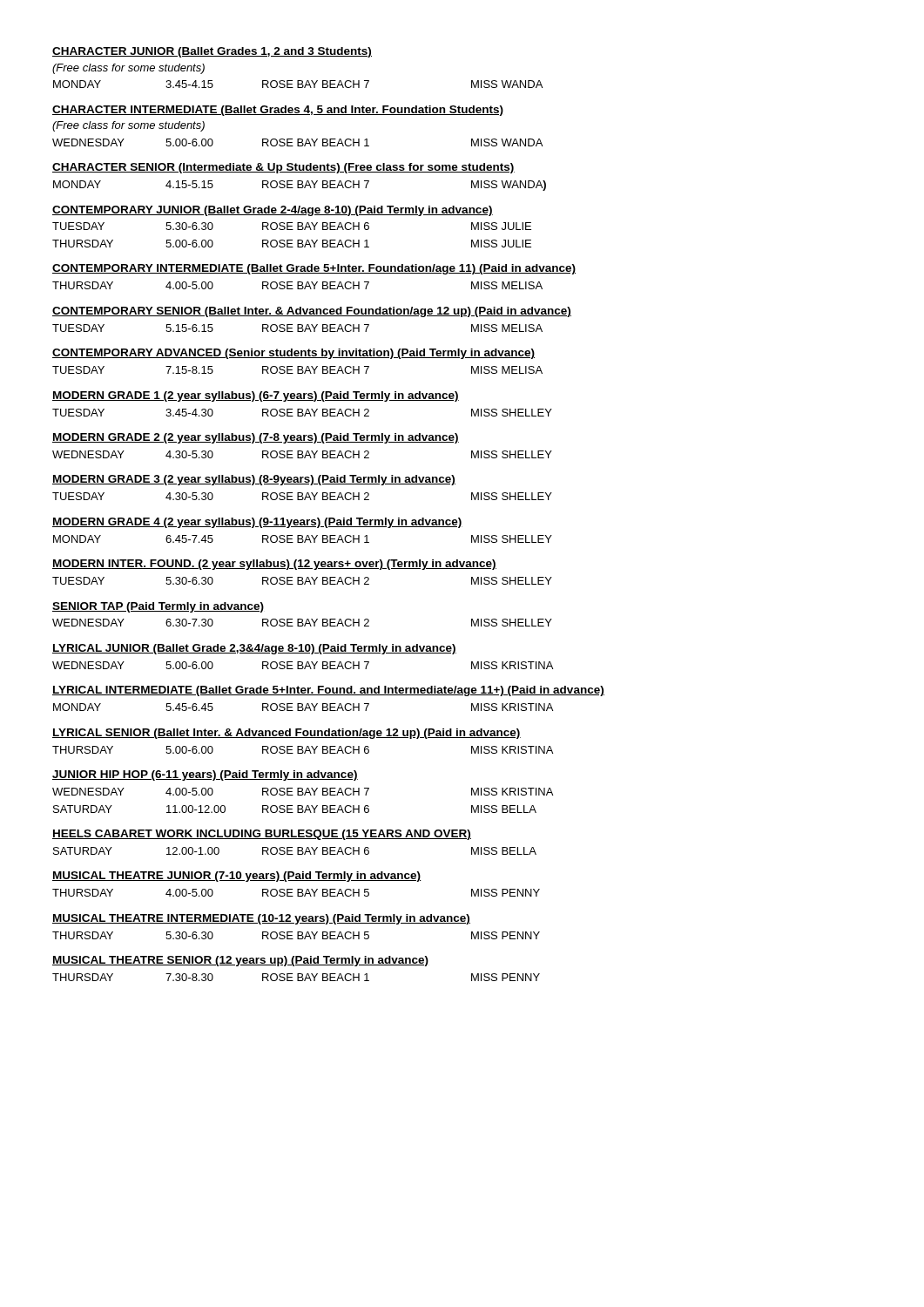924x1307 pixels.
Task: Click on the section header that reads "LYRICAL JUNIOR (Ballet"
Action: coord(254,648)
